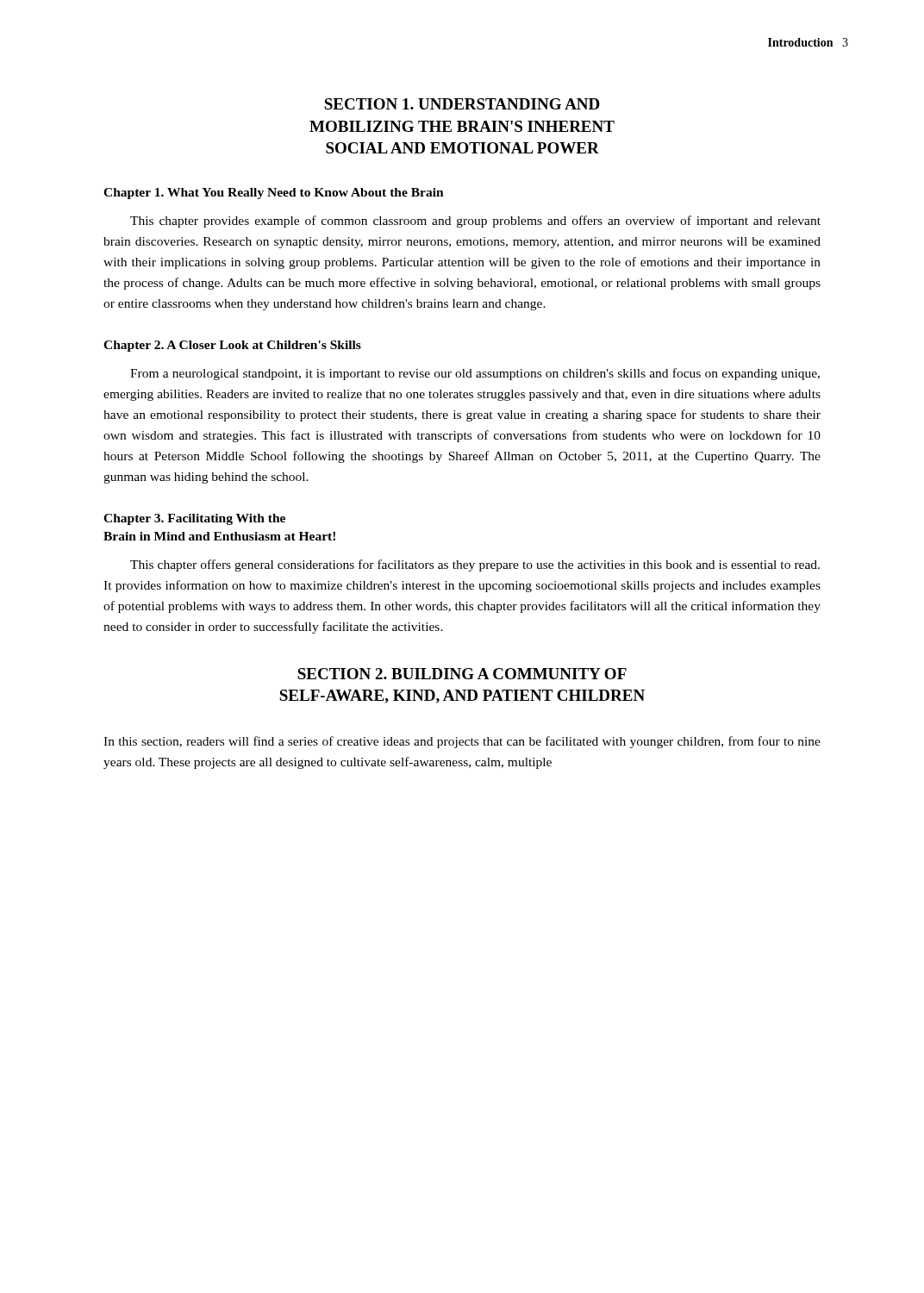This screenshot has height=1293, width=924.
Task: Point to the title beginning "SECTION 2. BUILDING A COMMUNITY OF SELF-AWARE, KIND,"
Action: pos(462,685)
